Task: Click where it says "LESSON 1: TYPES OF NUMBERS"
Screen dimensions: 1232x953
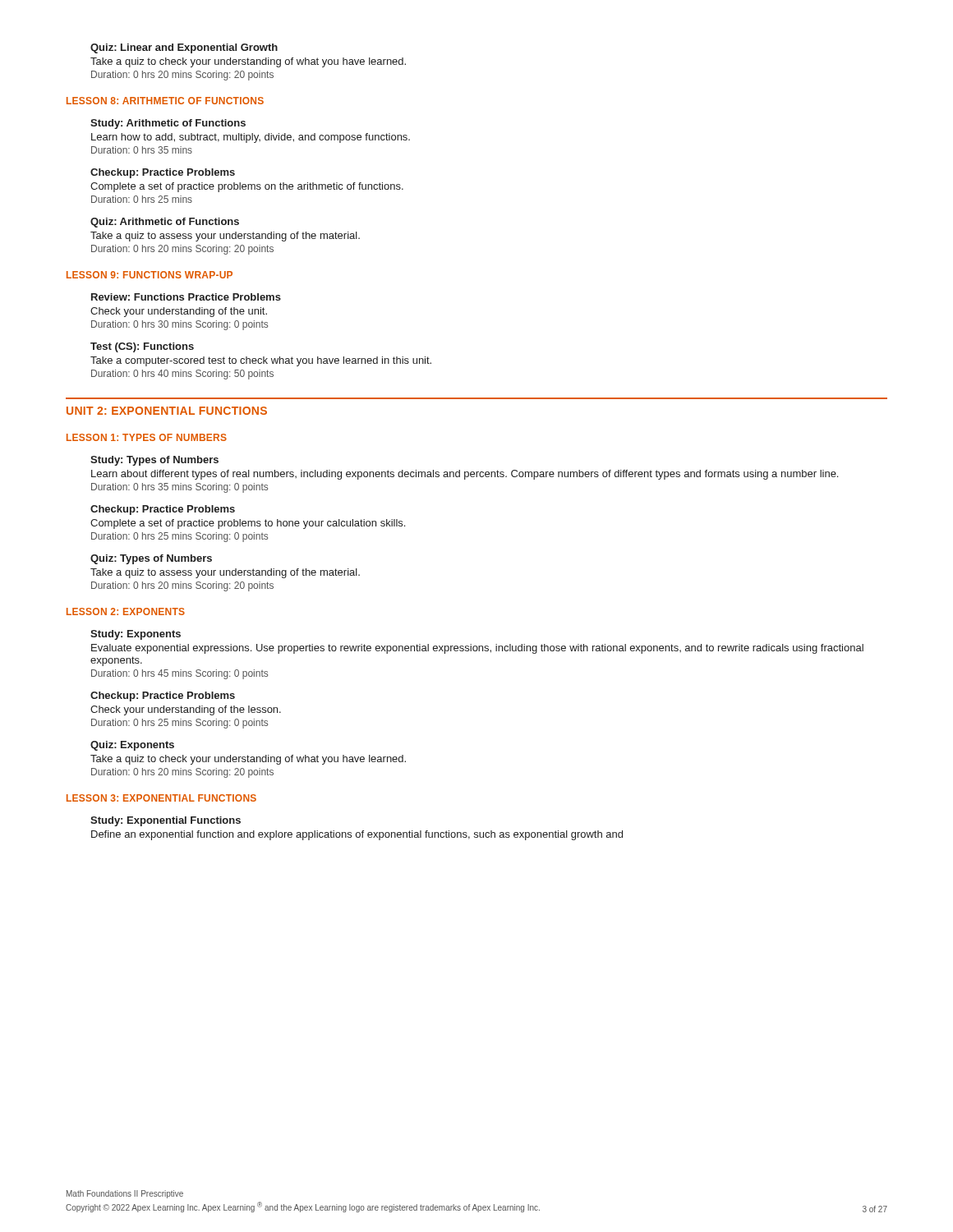Action: coord(146,438)
